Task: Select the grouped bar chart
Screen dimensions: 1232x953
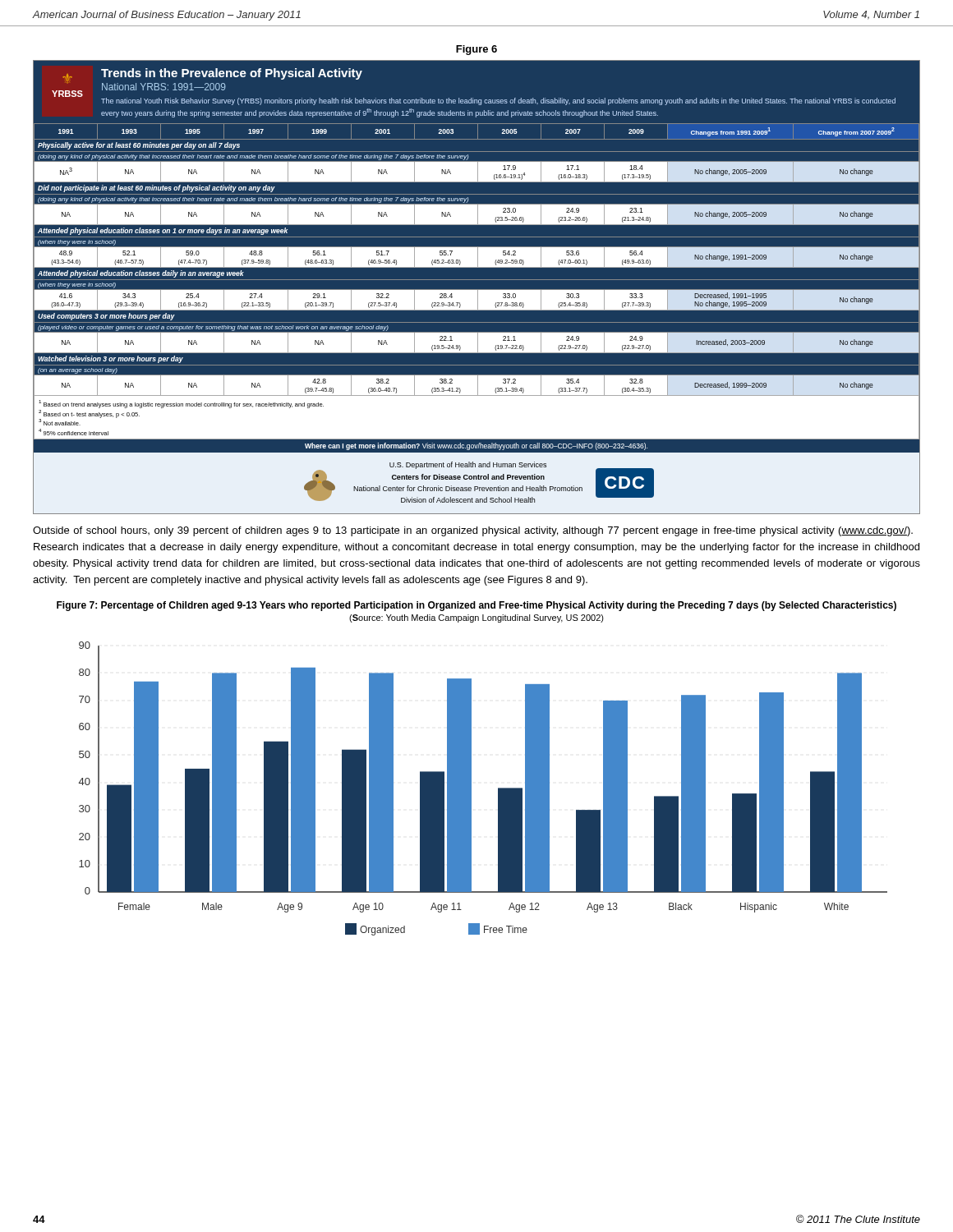Action: [476, 785]
